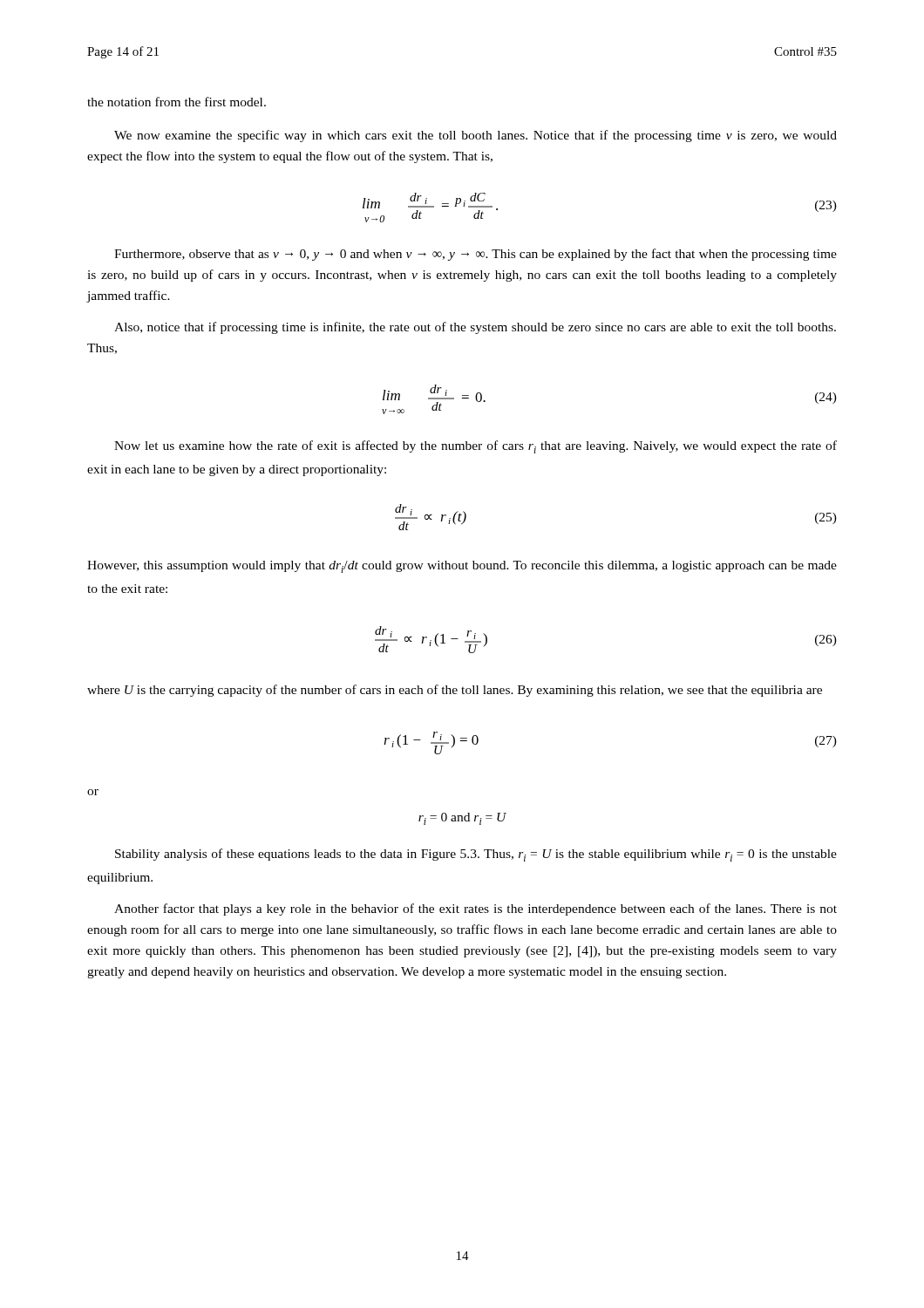
Task: Find the text starting "where U is the carrying capacity of the"
Action: [455, 690]
